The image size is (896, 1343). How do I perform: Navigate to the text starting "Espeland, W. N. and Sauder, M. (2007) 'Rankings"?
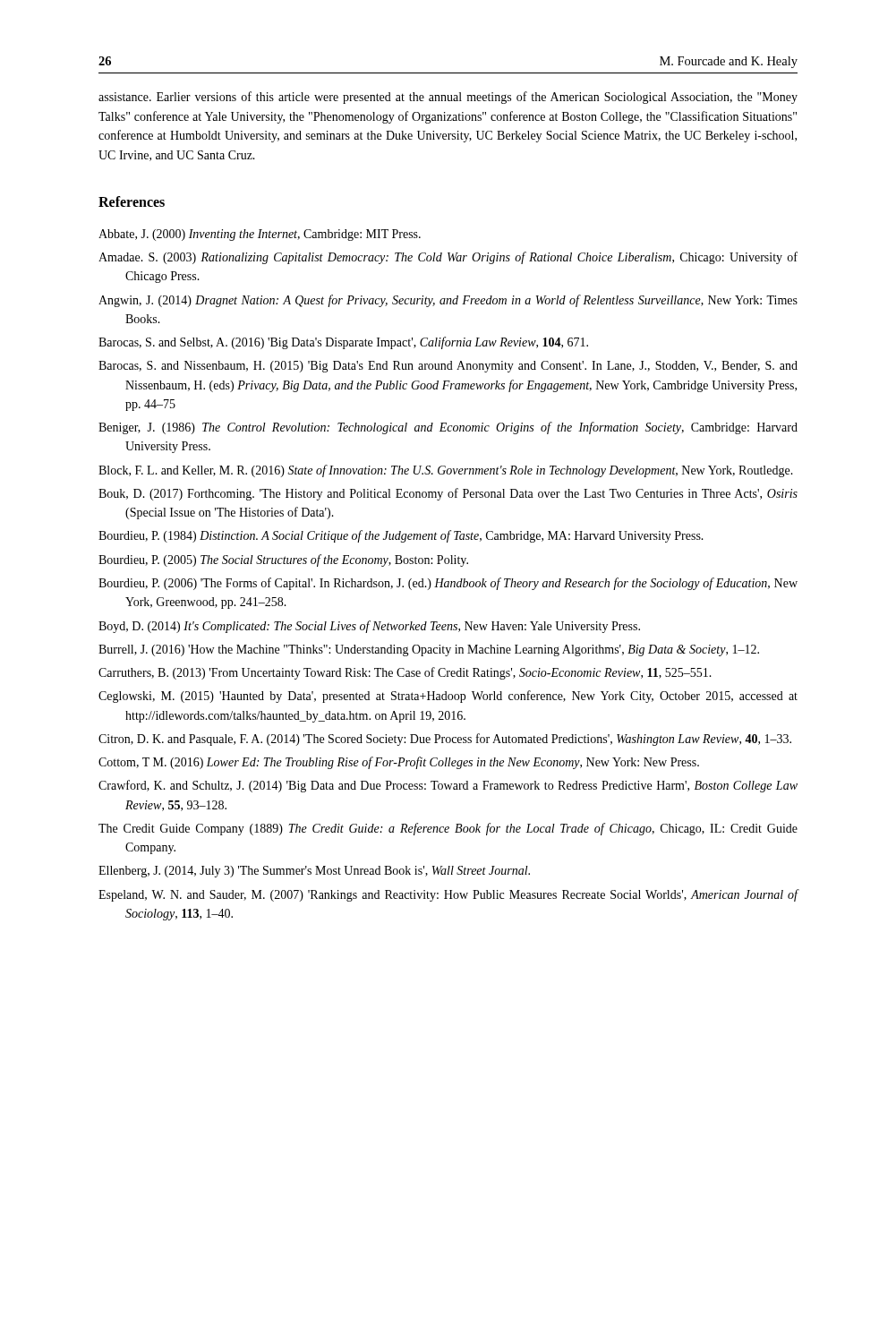point(448,904)
